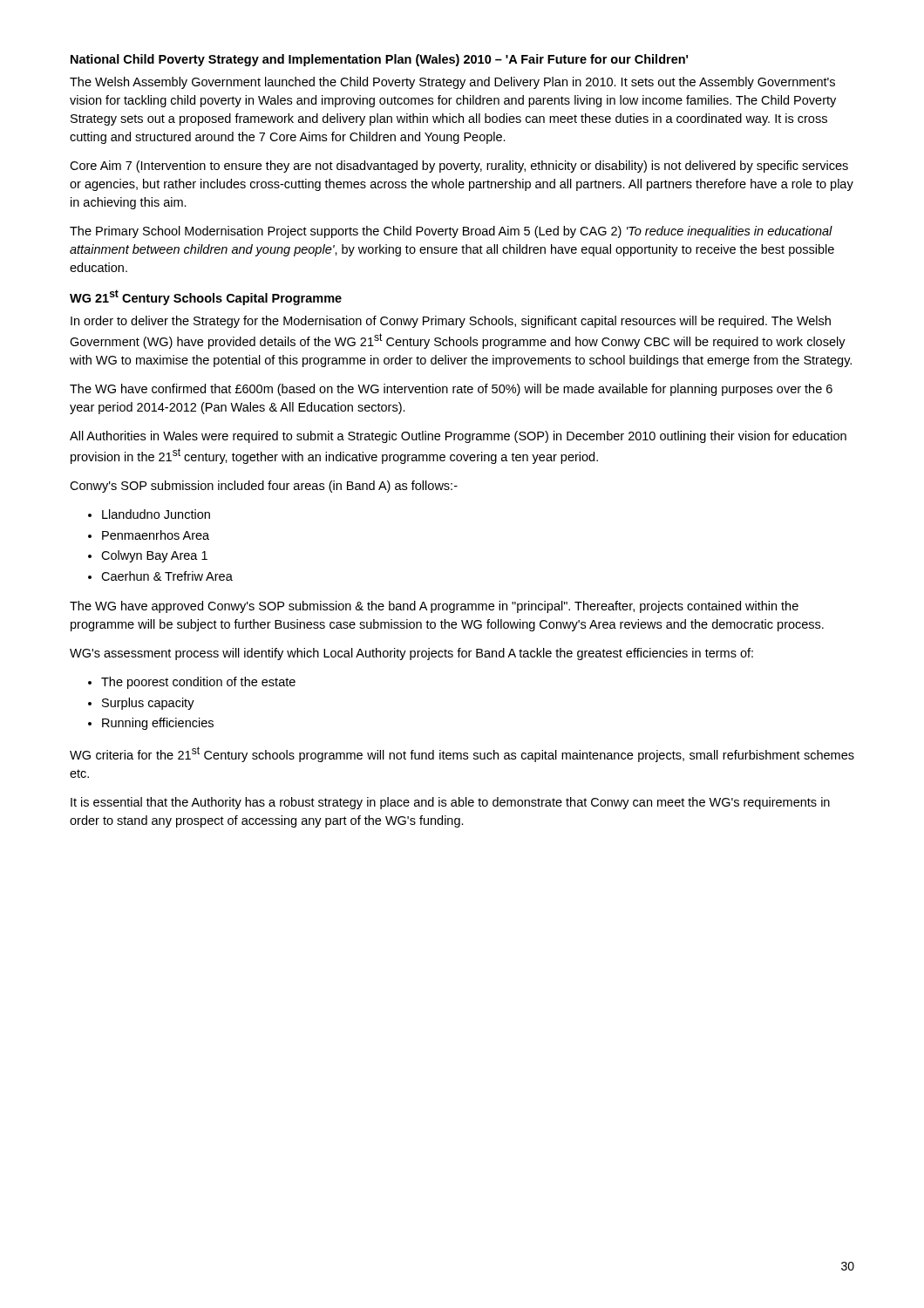Screen dimensions: 1308x924
Task: Locate the text block that says "In order to deliver the Strategy"
Action: (461, 340)
